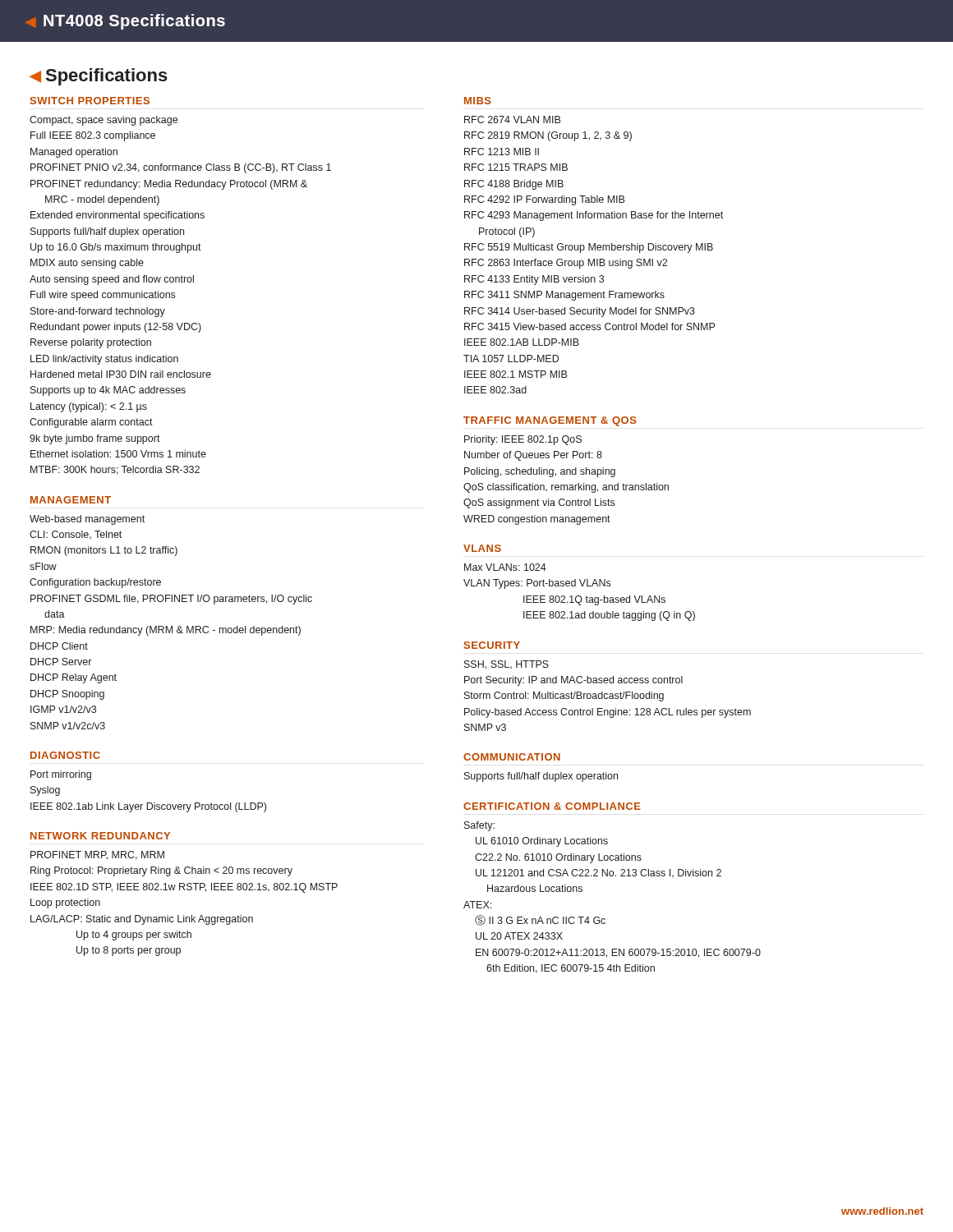Locate the text block that reads "RFC 2674 VLAN MIB RFC 2819"
Image resolution: width=953 pixels, height=1232 pixels.
(x=693, y=255)
